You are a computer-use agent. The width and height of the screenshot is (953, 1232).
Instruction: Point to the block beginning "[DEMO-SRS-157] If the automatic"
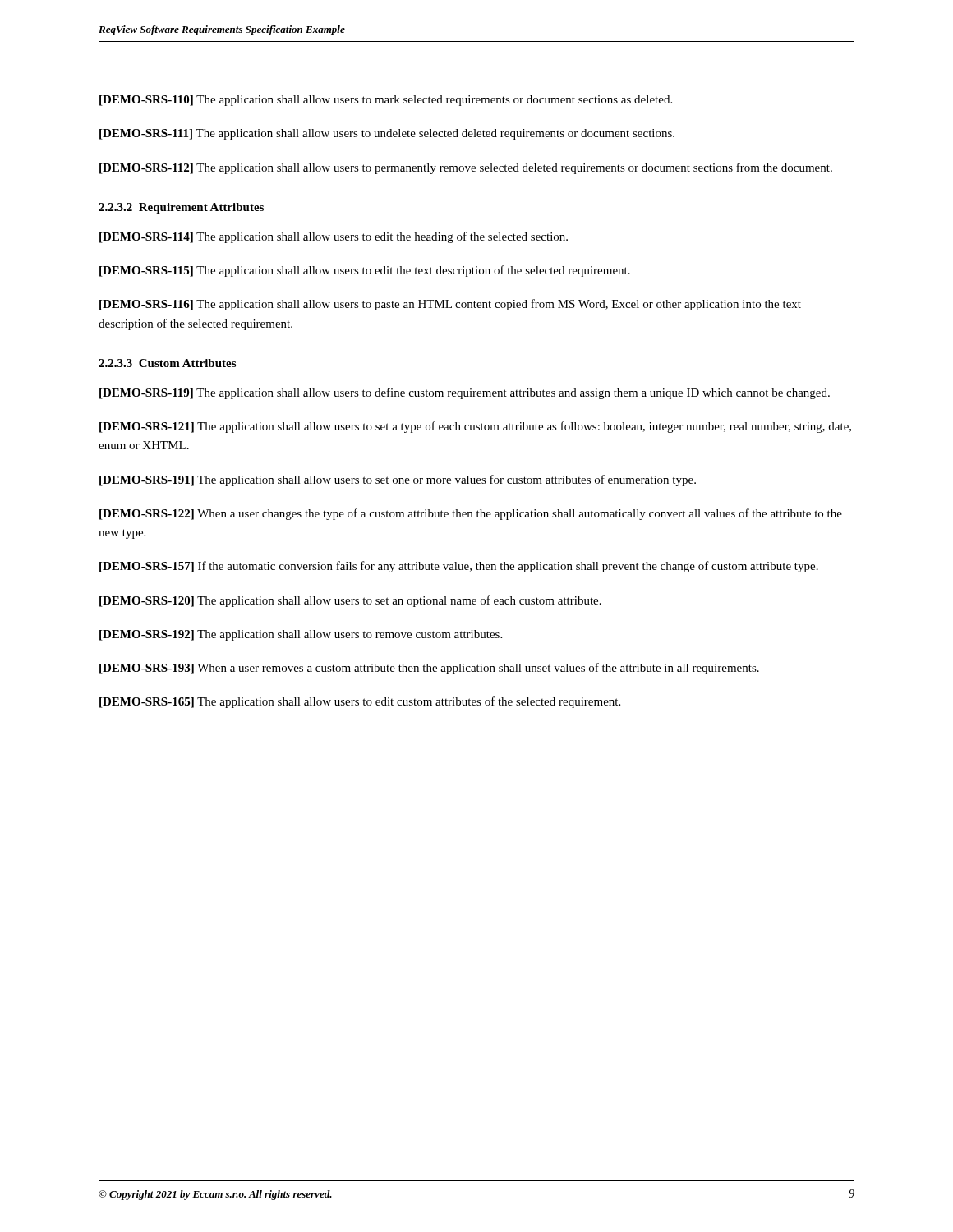click(x=459, y=566)
